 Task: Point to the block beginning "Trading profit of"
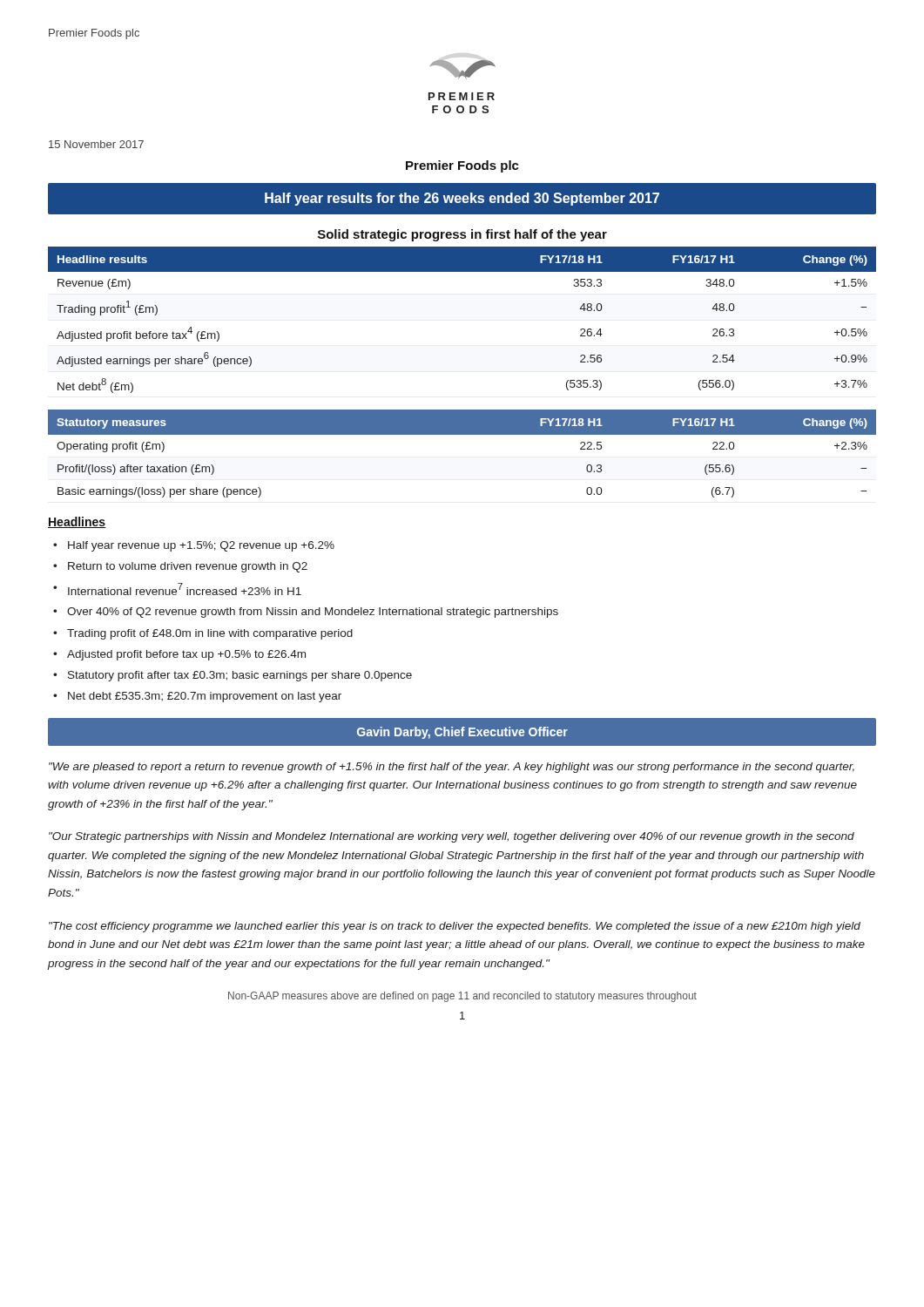pos(210,633)
